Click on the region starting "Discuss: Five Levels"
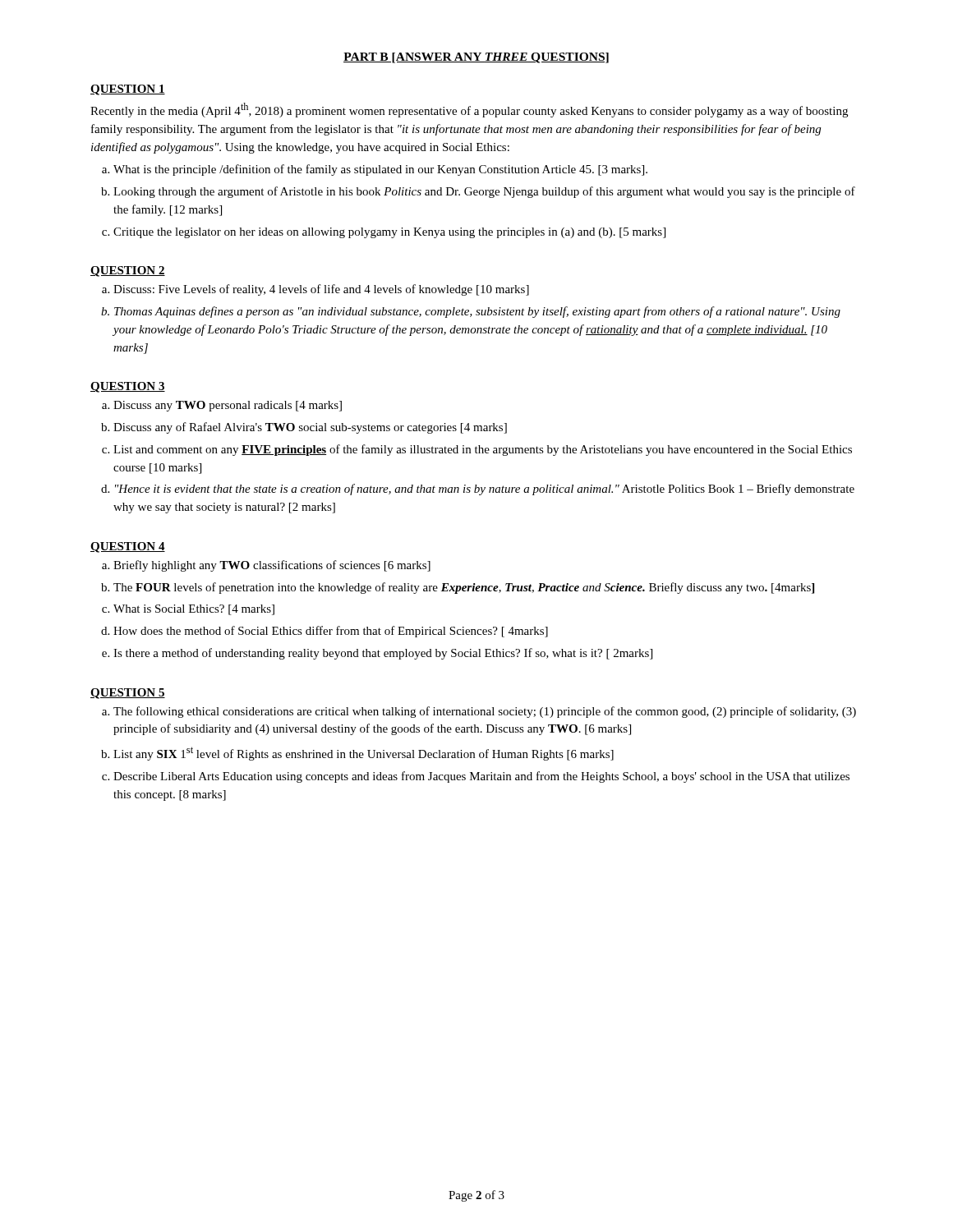 pos(321,289)
